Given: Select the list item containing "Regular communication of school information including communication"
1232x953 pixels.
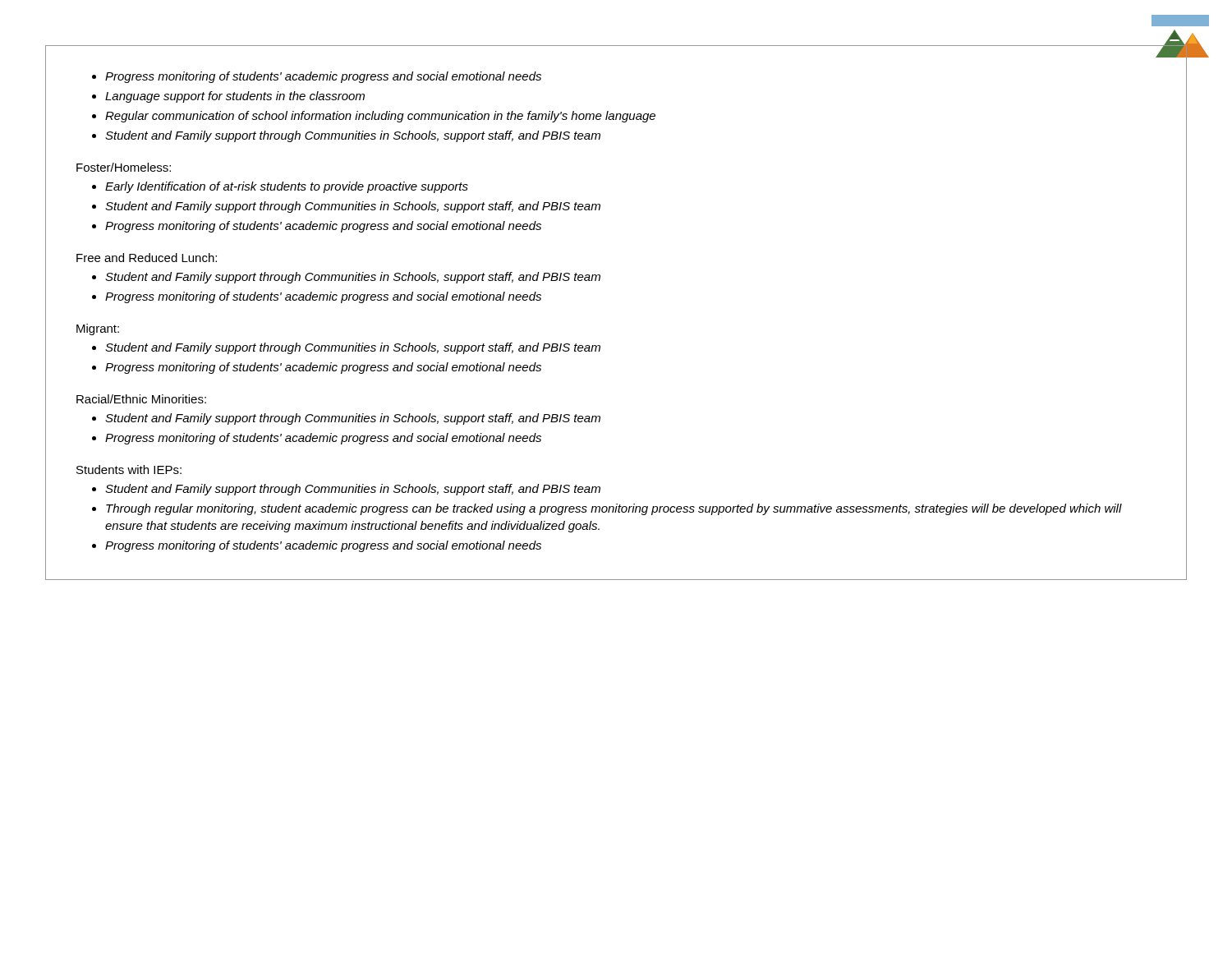Looking at the screenshot, I should click(x=631, y=115).
